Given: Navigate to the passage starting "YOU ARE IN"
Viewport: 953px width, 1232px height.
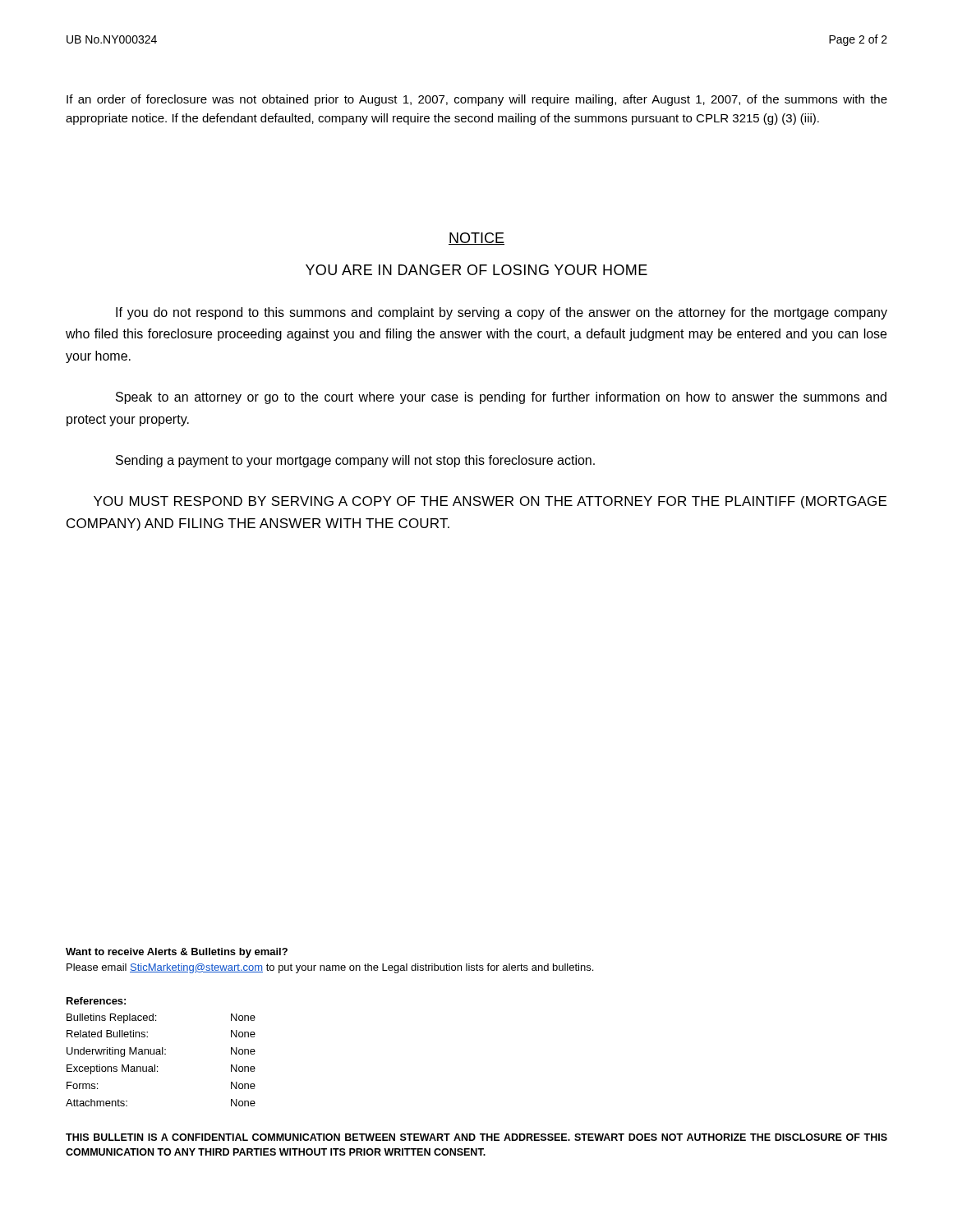Looking at the screenshot, I should [x=476, y=270].
